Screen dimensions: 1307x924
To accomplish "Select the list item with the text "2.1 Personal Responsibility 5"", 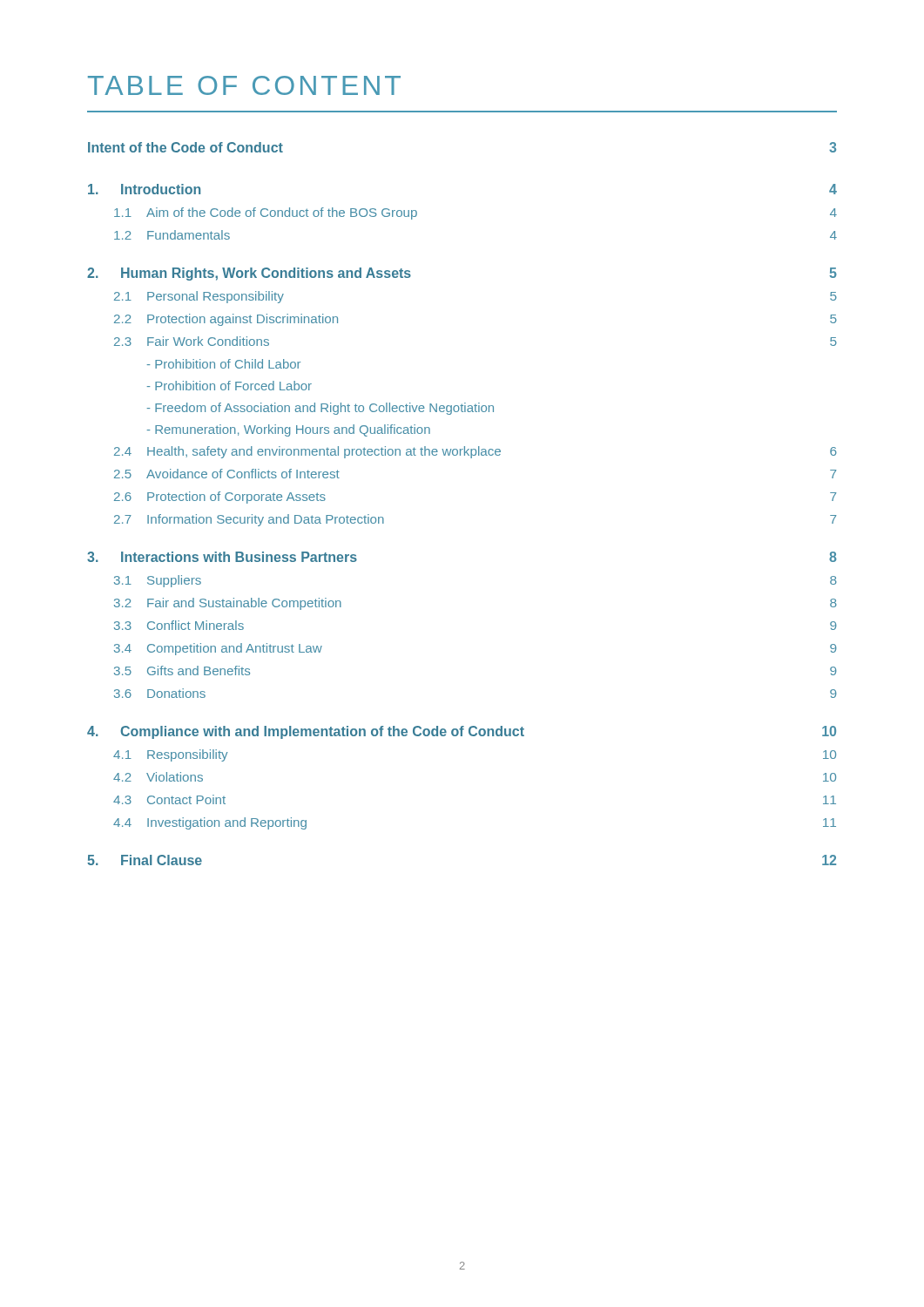I will point(216,297).
